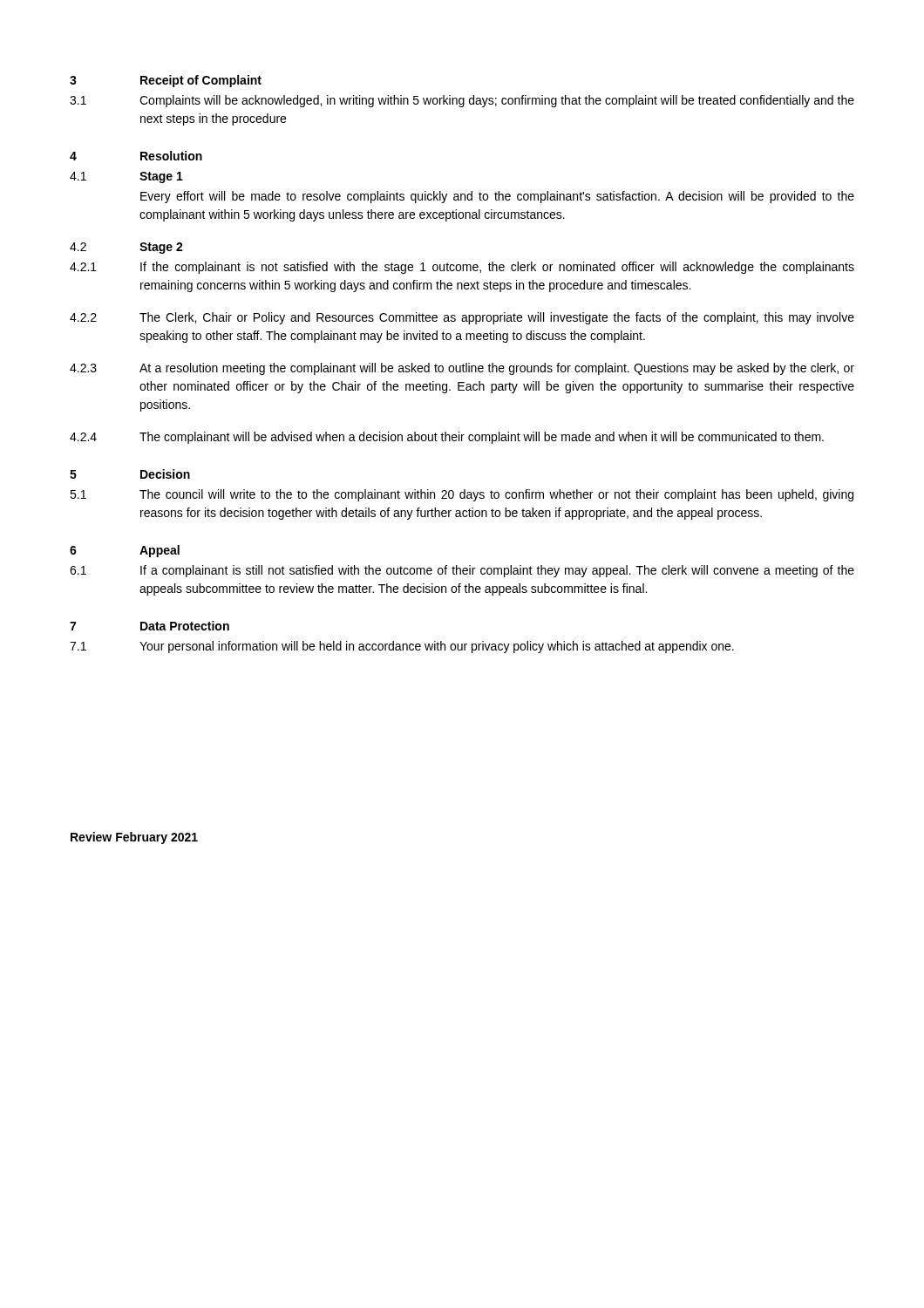924x1308 pixels.
Task: Point to the text starting "3.1 Complaints will be acknowledged,"
Action: (462, 110)
